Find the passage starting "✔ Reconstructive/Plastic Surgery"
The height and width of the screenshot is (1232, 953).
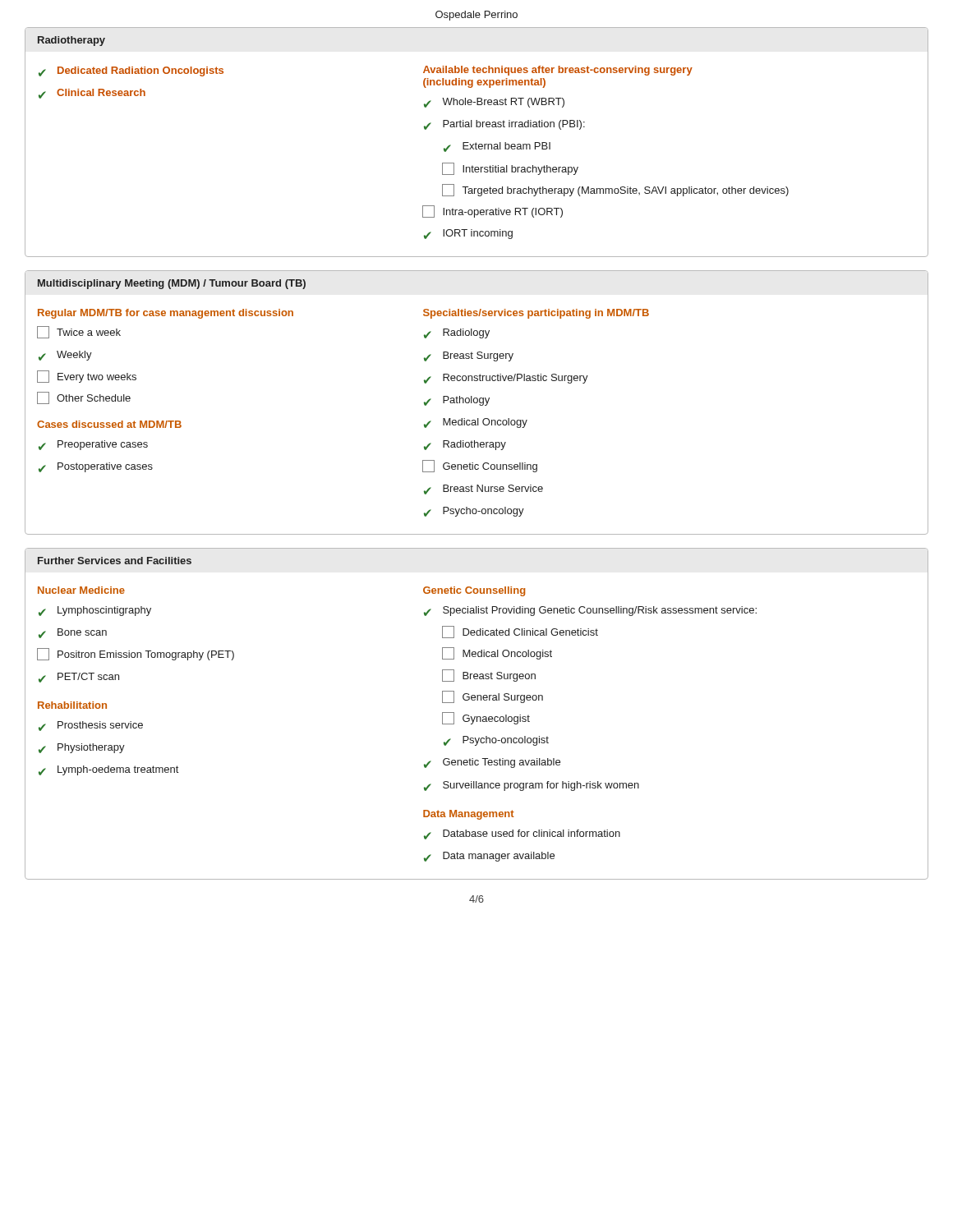(x=505, y=379)
